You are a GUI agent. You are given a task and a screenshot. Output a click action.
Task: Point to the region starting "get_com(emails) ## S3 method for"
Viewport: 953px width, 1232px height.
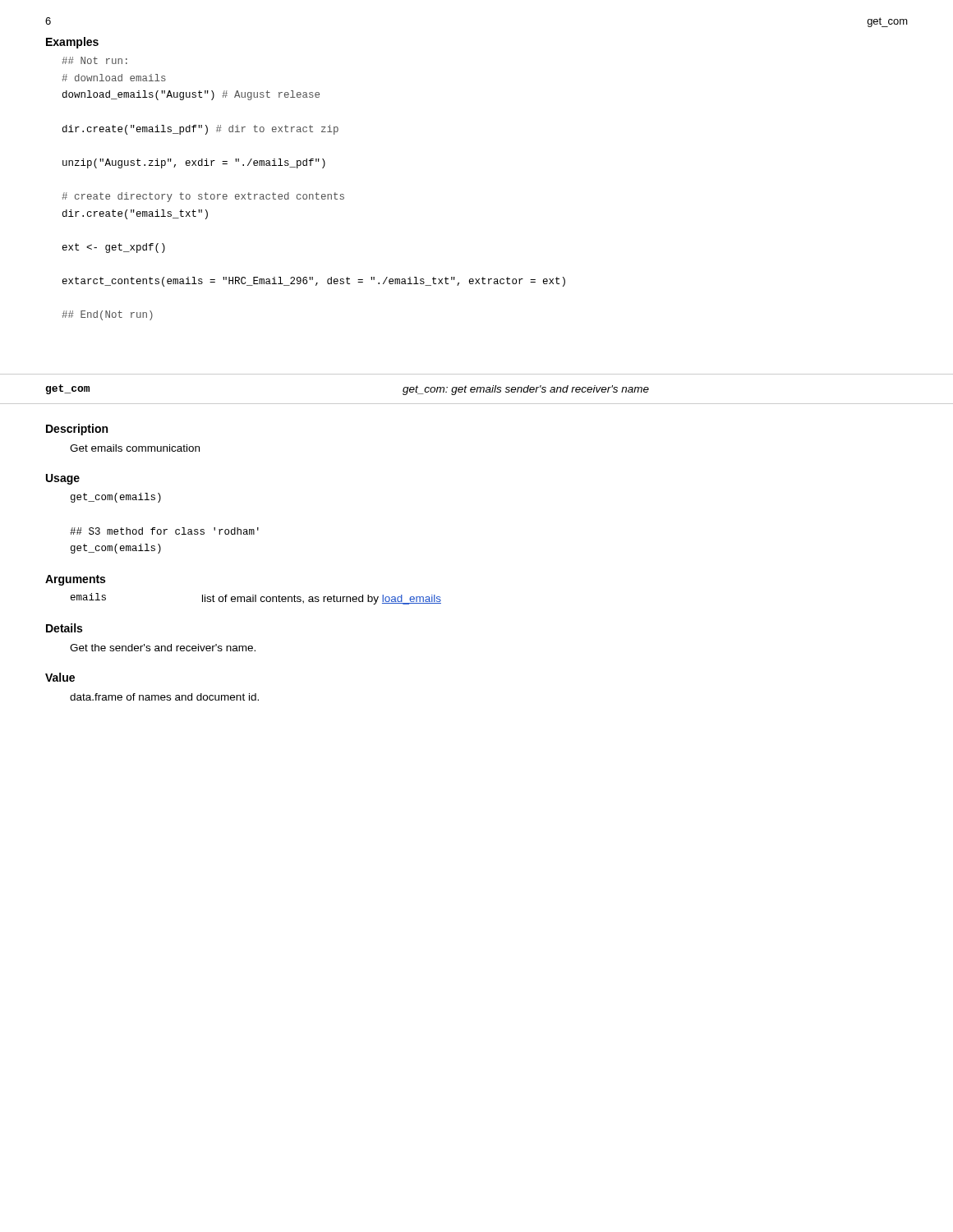click(165, 523)
